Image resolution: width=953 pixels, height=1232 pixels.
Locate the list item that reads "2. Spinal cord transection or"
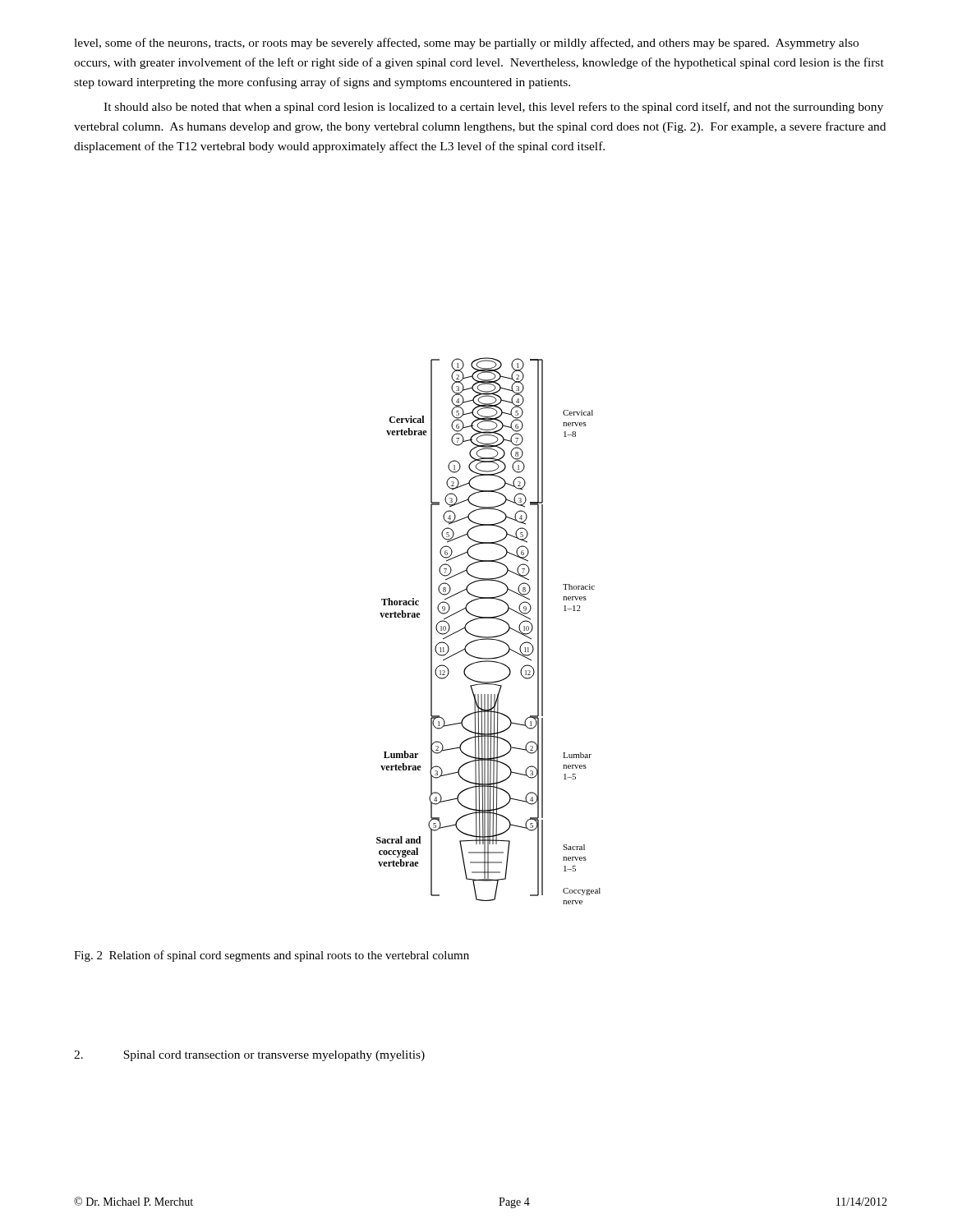point(249,1055)
